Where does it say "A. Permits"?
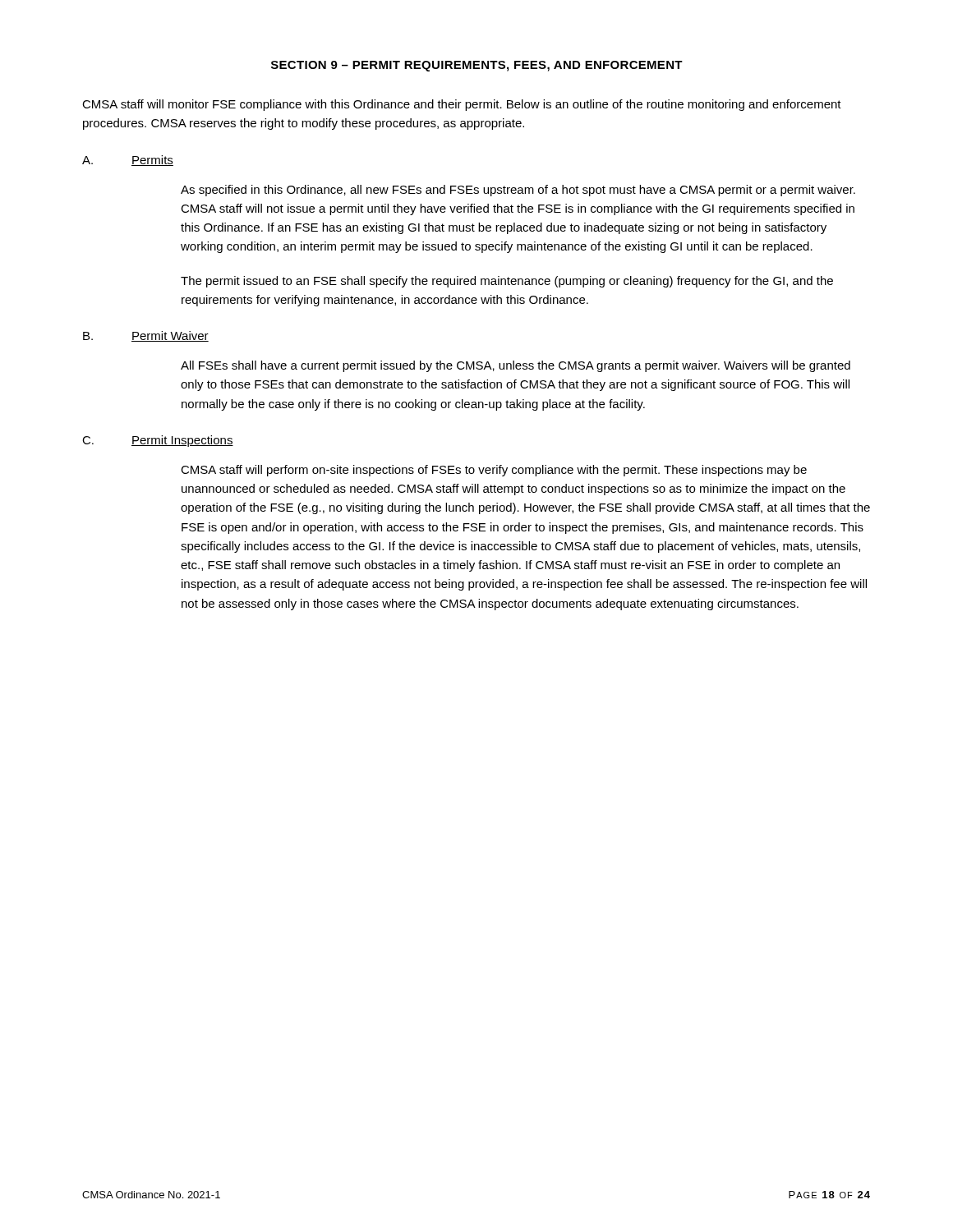953x1232 pixels. (152, 161)
